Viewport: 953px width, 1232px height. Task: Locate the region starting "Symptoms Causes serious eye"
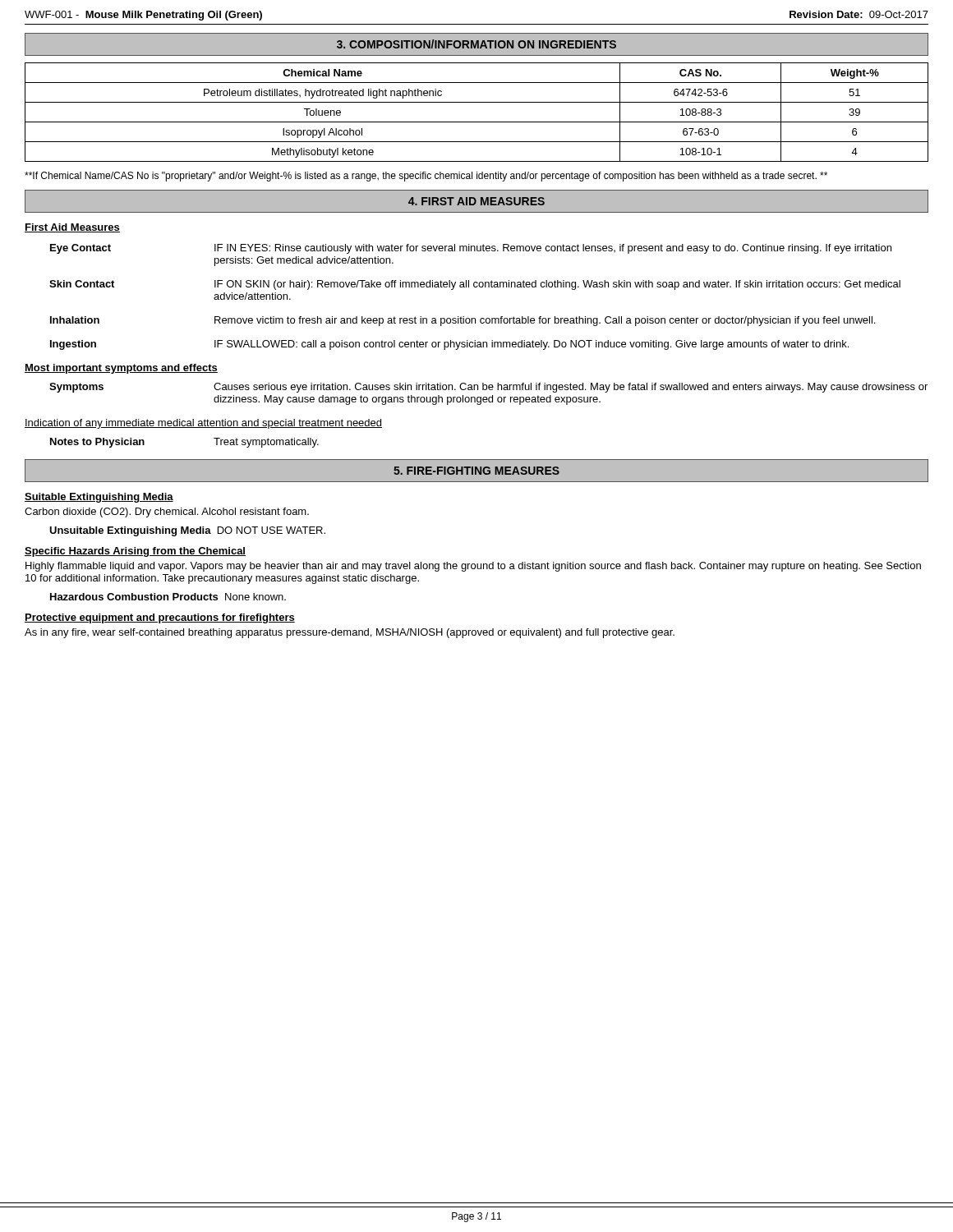pyautogui.click(x=476, y=393)
